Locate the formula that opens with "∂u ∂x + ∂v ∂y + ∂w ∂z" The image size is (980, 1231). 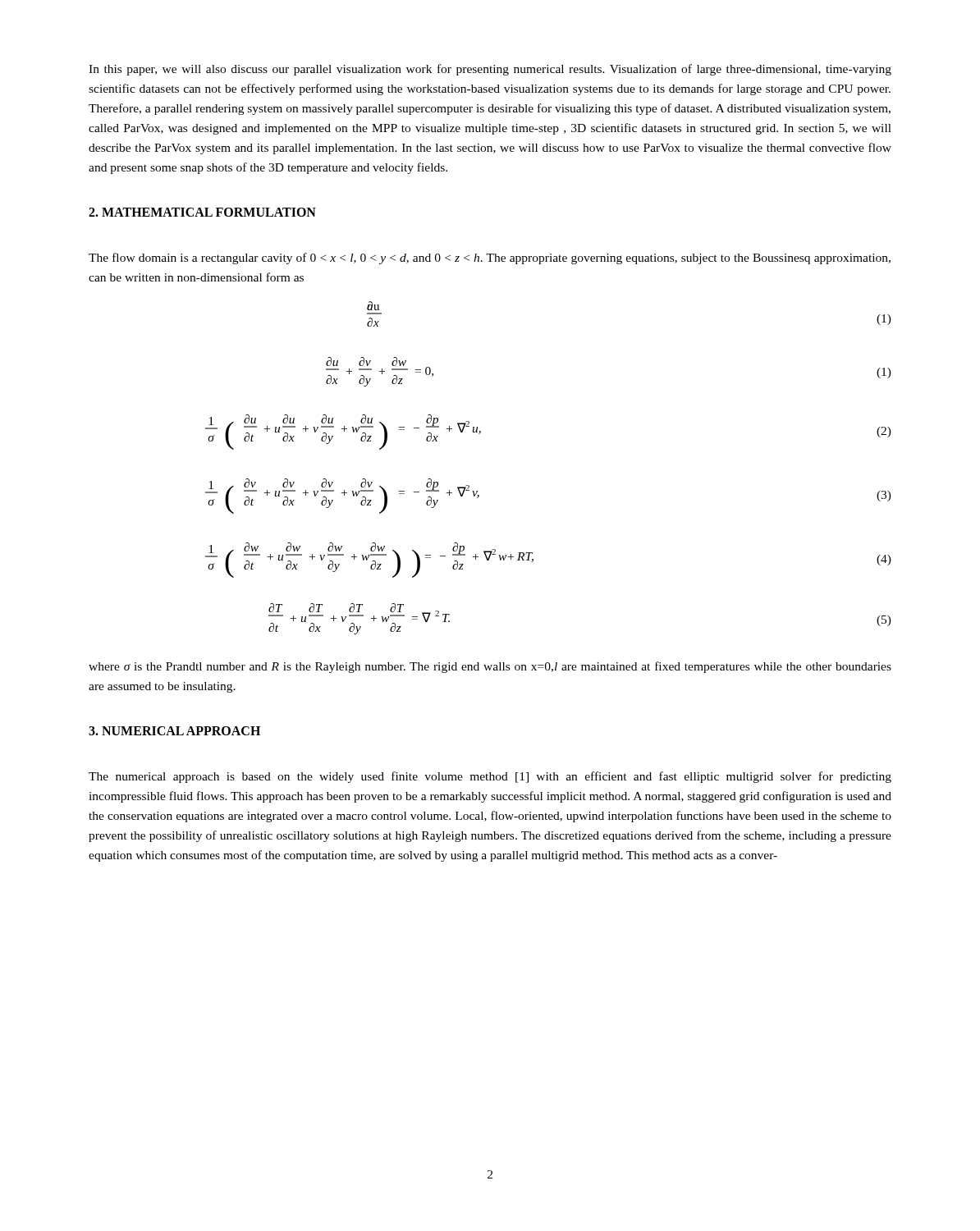click(x=365, y=370)
